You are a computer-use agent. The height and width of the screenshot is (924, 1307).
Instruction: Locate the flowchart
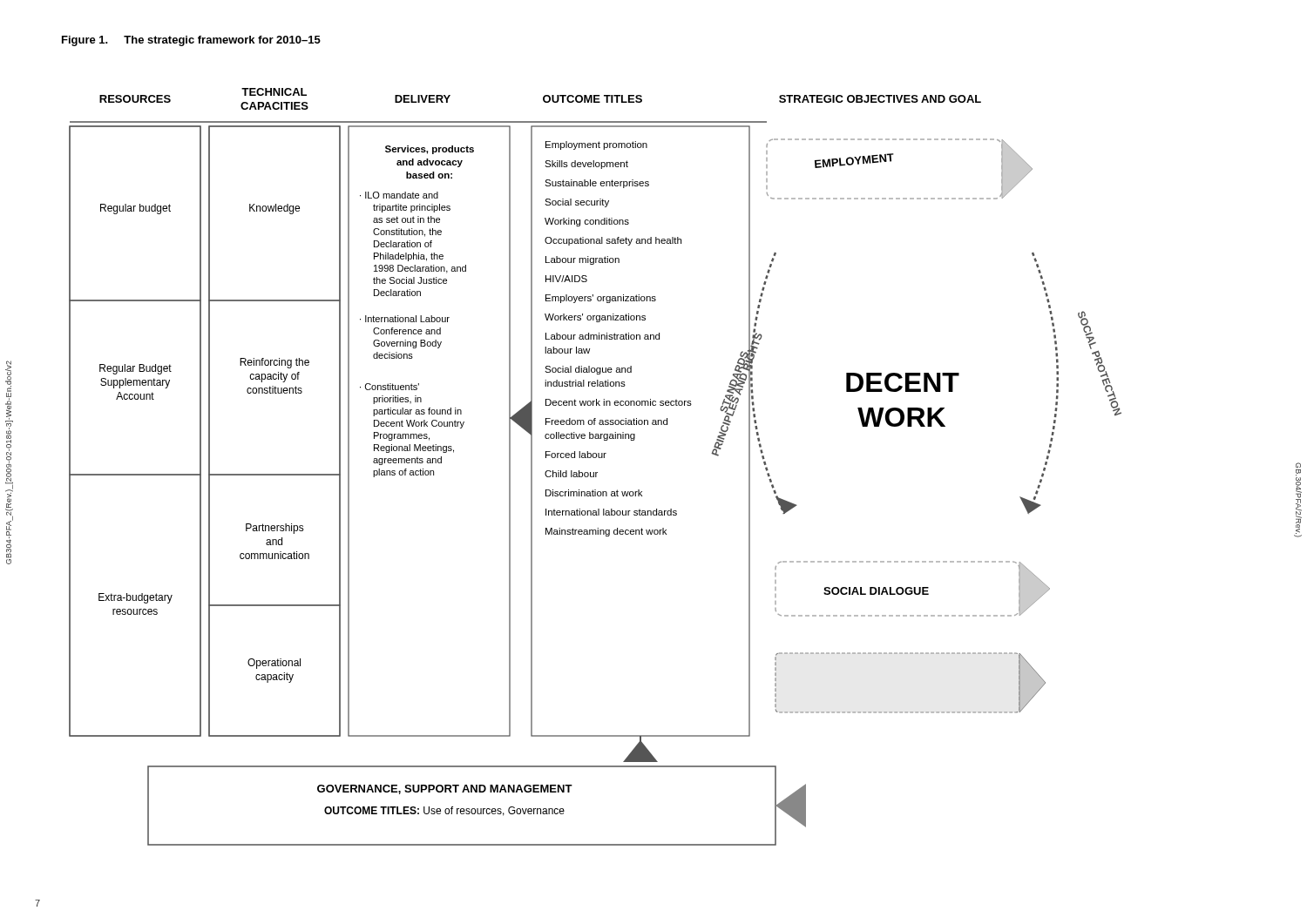(x=654, y=488)
